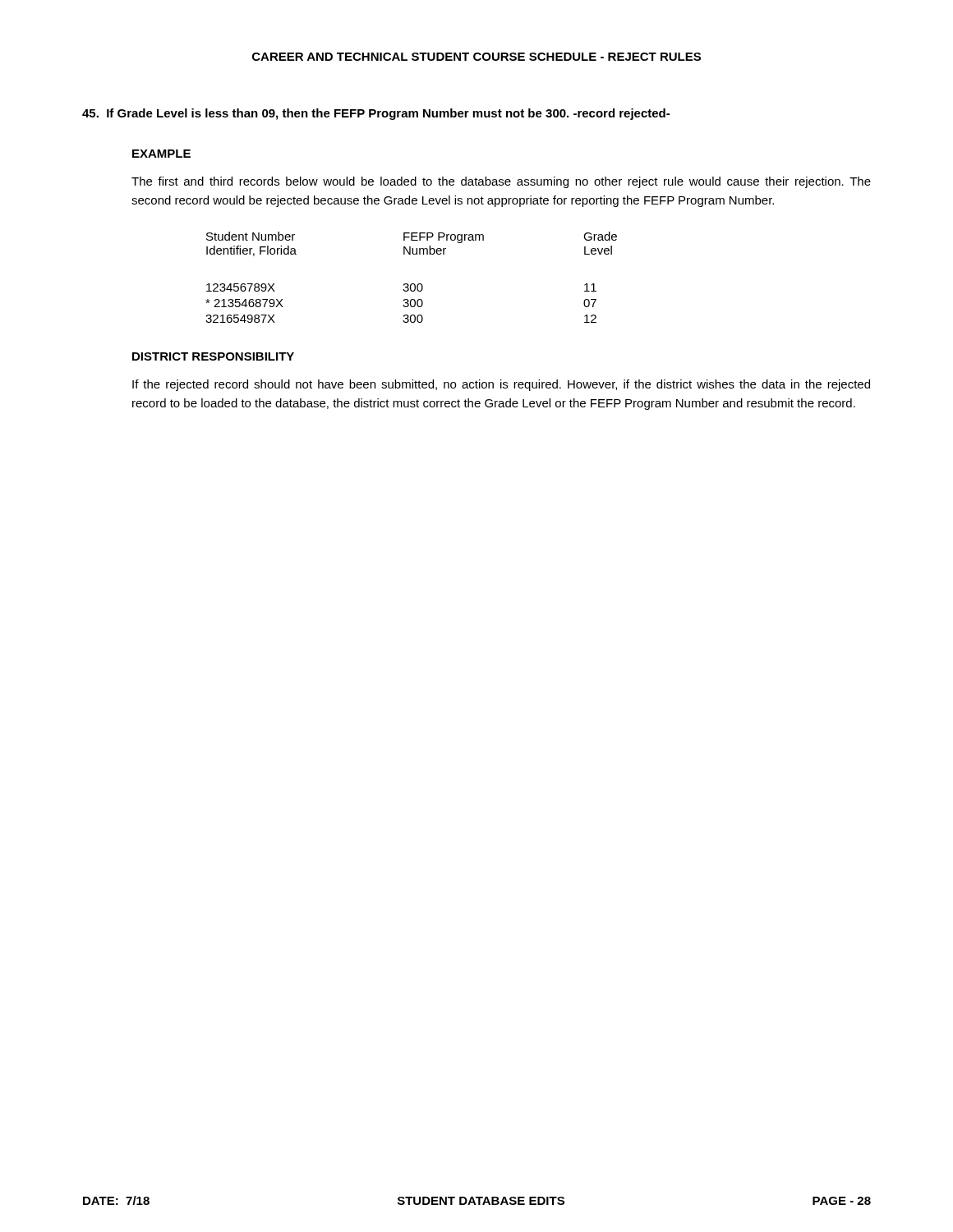Locate the section header with the text "DISTRICT RESPONSIBILITY"
This screenshot has width=953, height=1232.
(213, 356)
